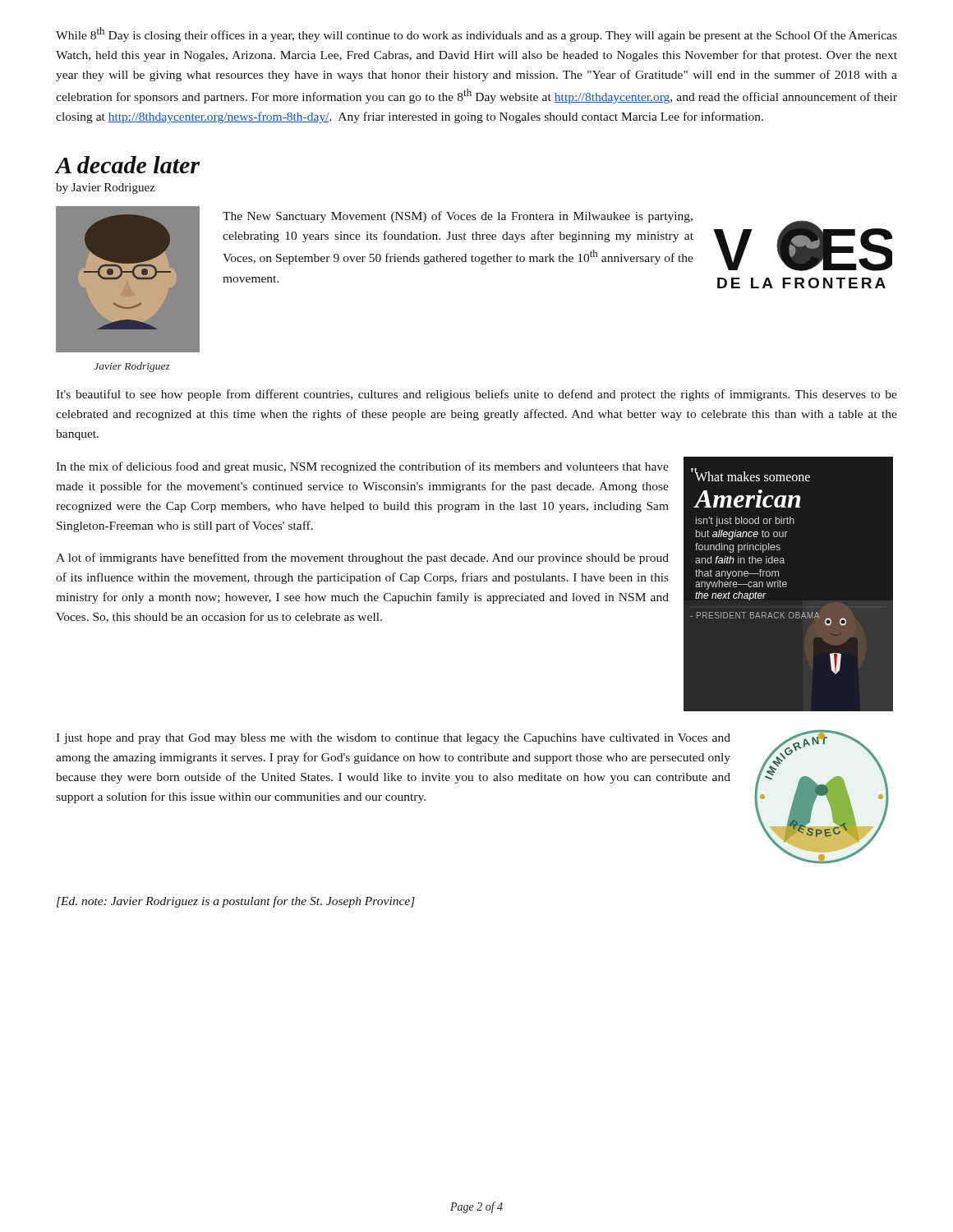This screenshot has height=1232, width=953.
Task: Find the logo
Action: (803, 290)
